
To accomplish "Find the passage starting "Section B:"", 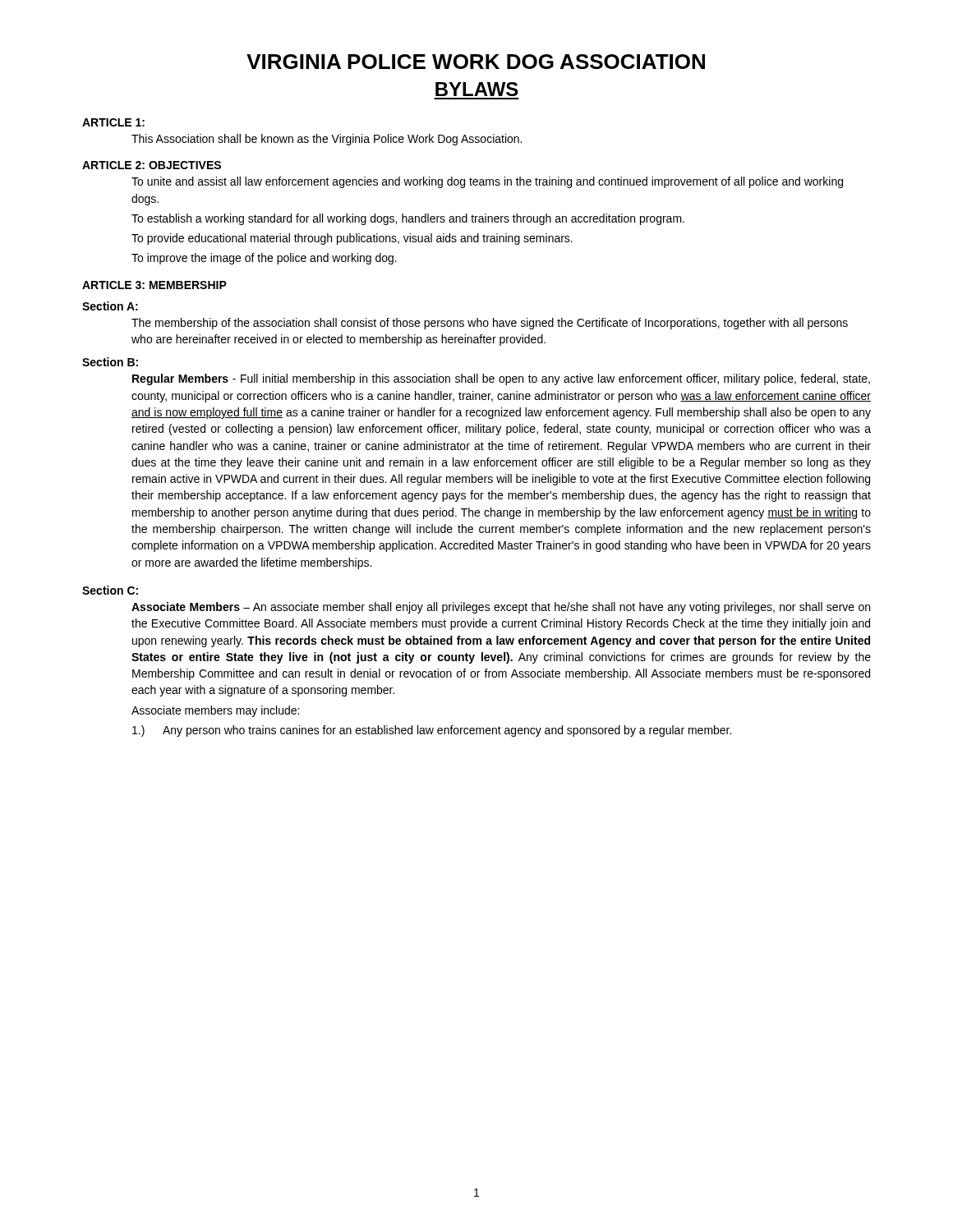I will click(111, 363).
